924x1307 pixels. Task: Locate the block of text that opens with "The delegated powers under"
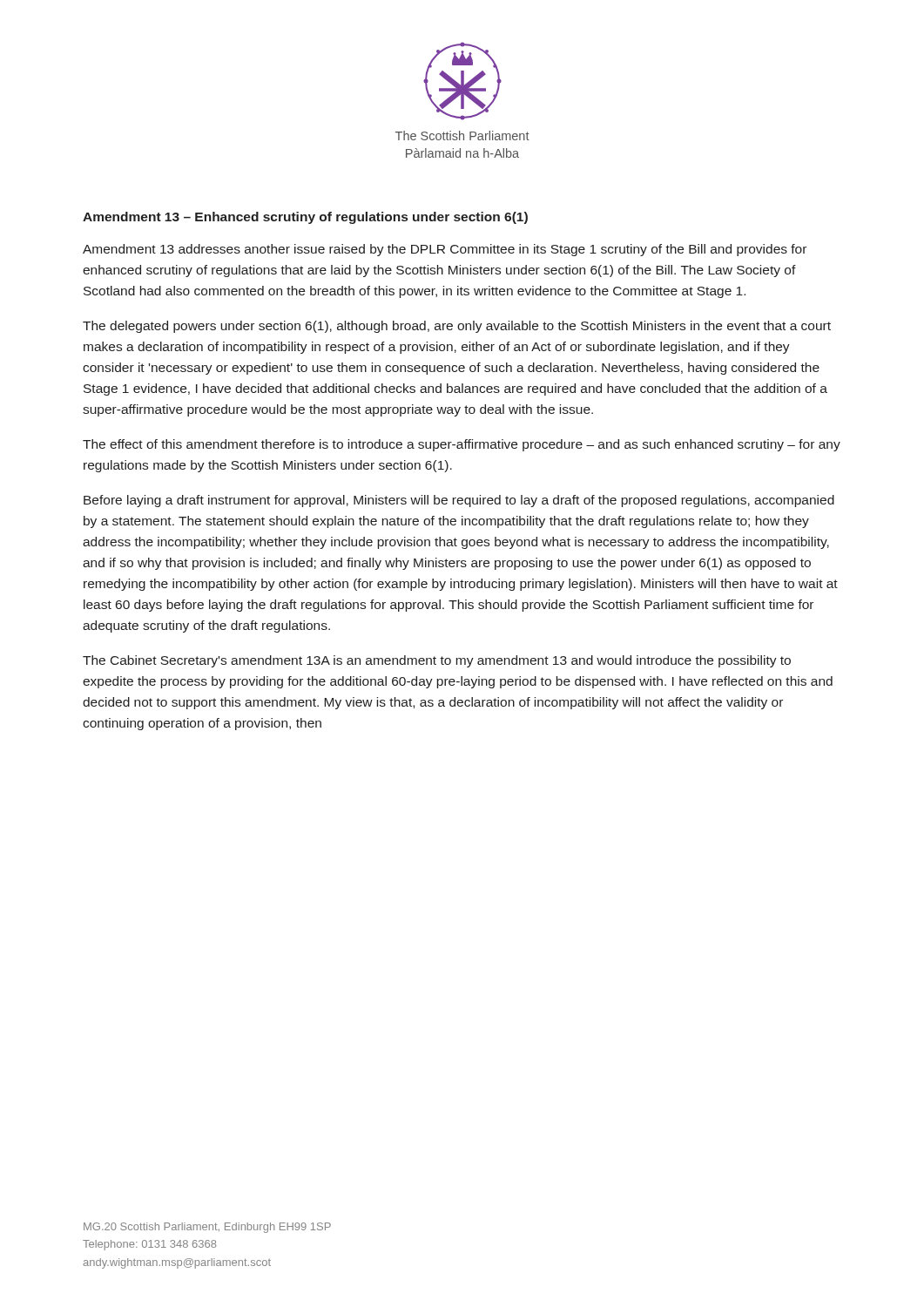click(x=457, y=367)
